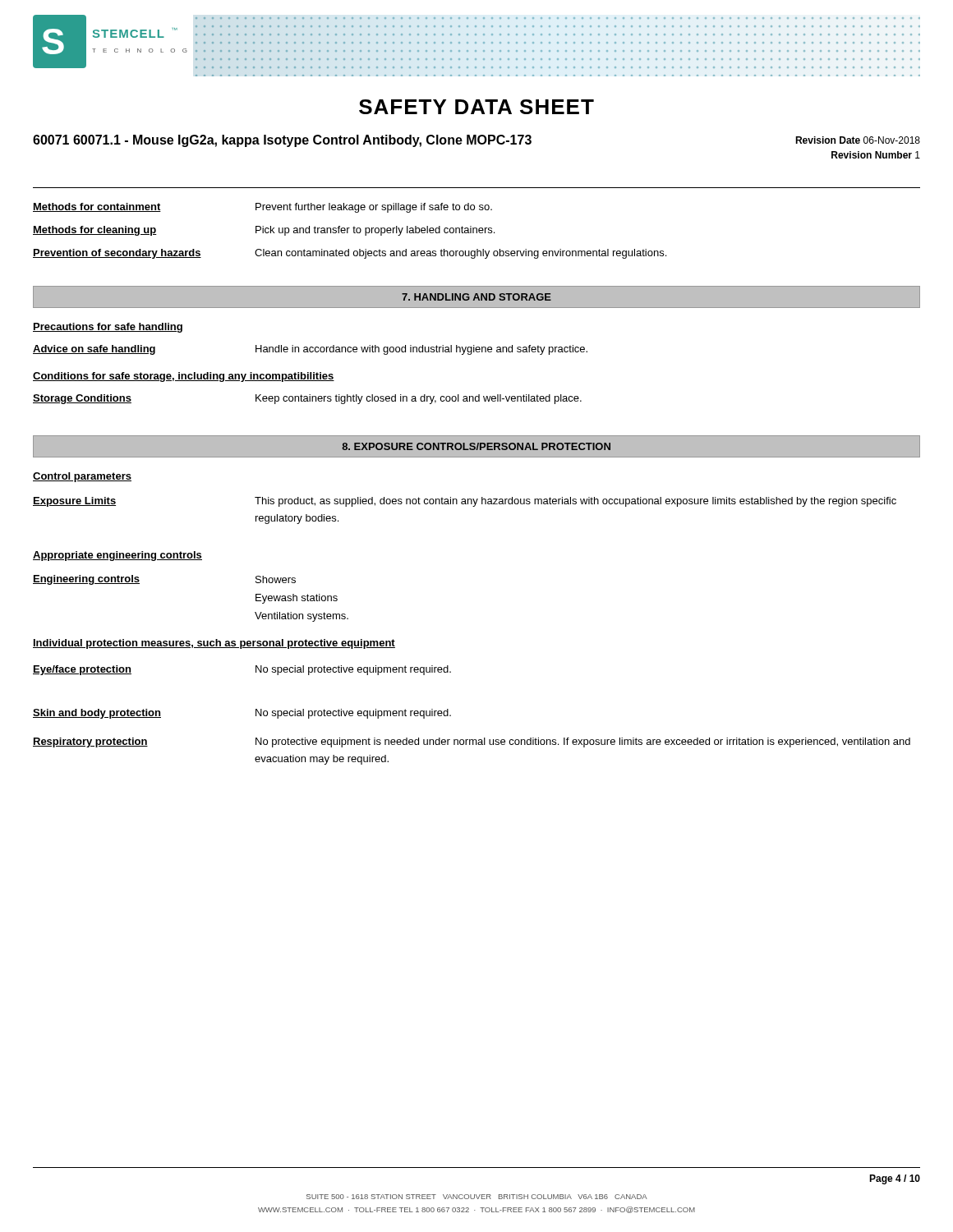Locate the logo
Image resolution: width=953 pixels, height=1232 pixels.
(113, 46)
